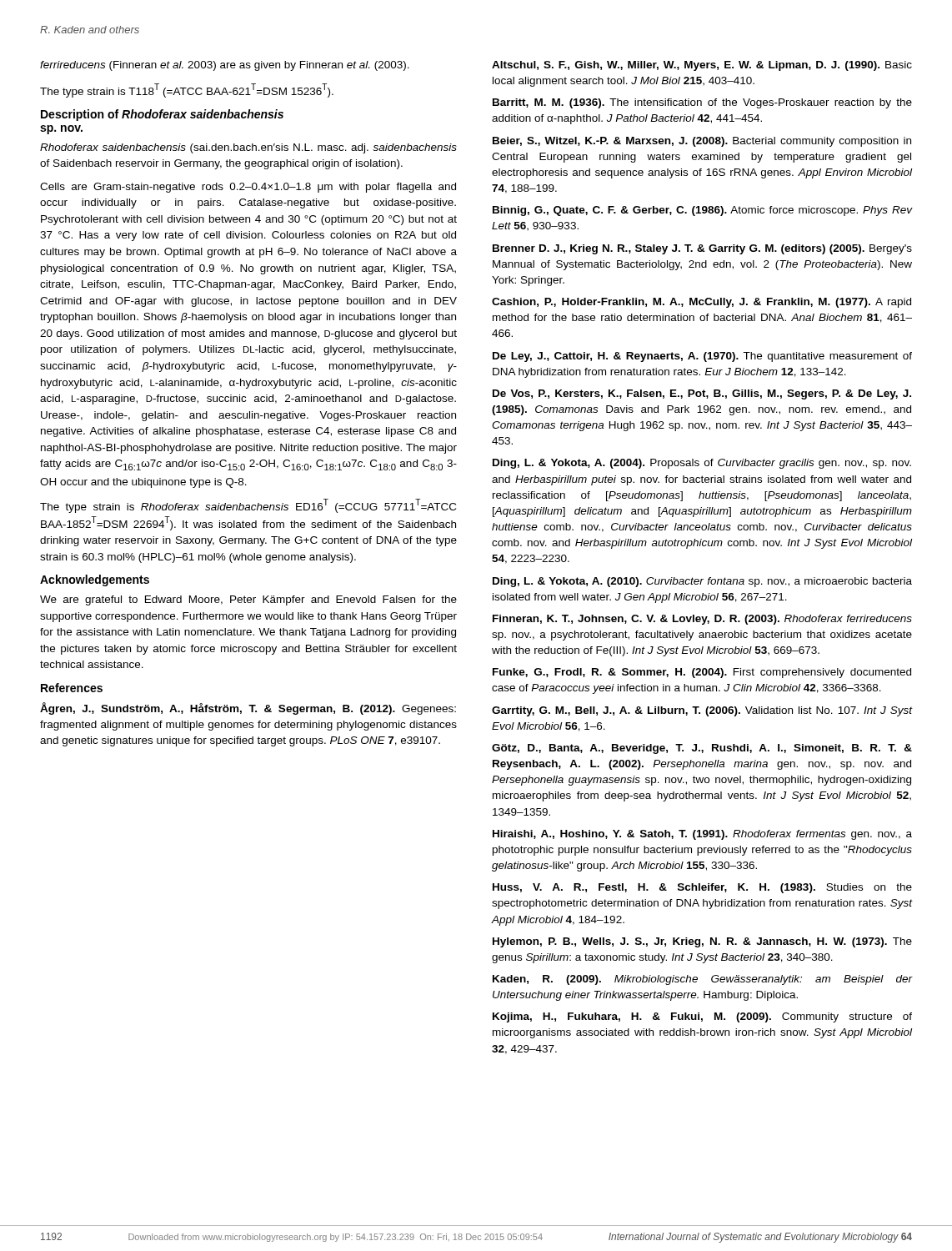
Task: Find the list item with the text "De Vos, P., Kersters, K.,"
Action: click(702, 417)
